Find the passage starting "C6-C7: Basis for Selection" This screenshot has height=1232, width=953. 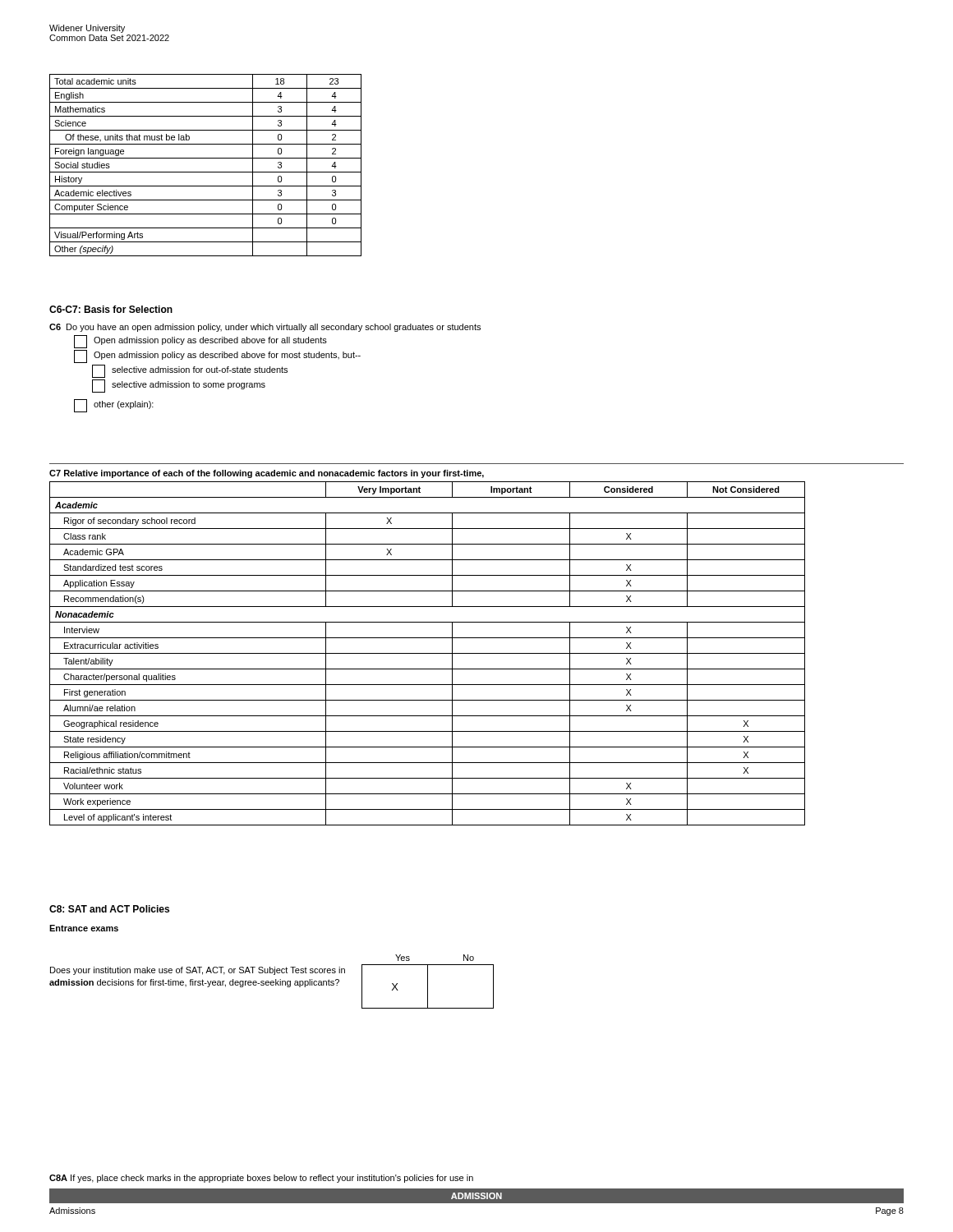(x=111, y=310)
